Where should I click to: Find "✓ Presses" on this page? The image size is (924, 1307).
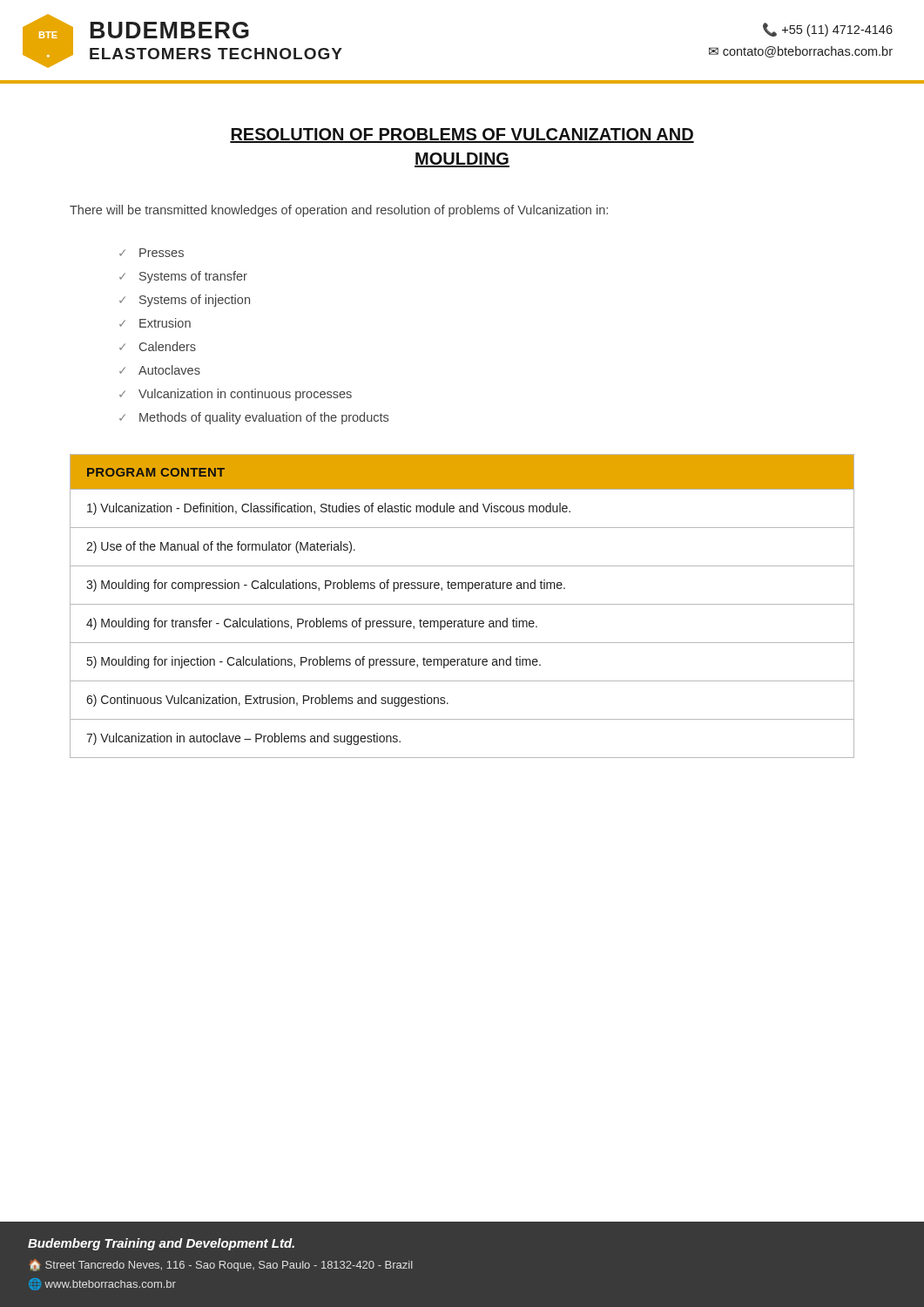pyautogui.click(x=151, y=253)
